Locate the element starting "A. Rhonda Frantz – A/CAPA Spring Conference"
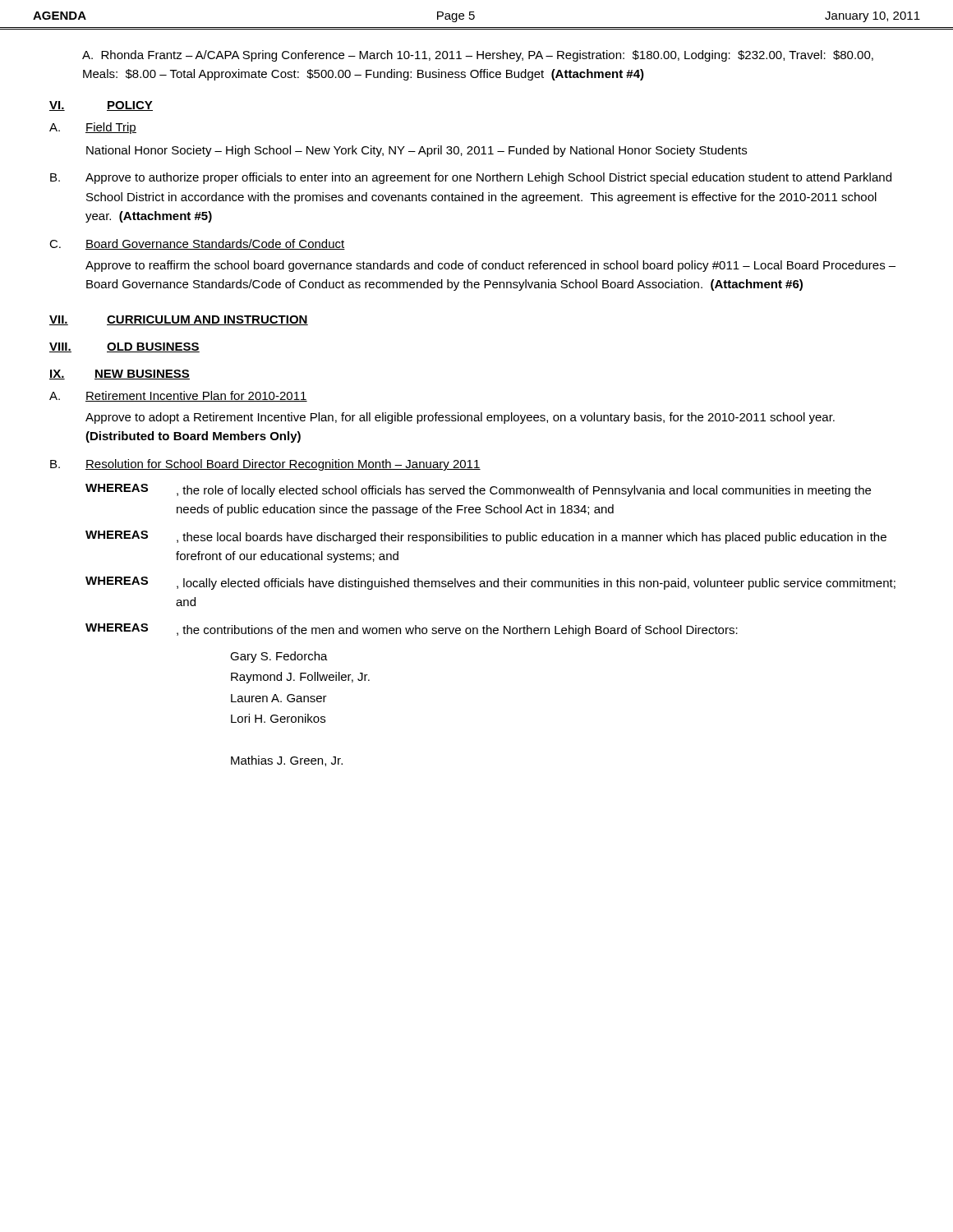This screenshot has width=953, height=1232. [x=478, y=64]
